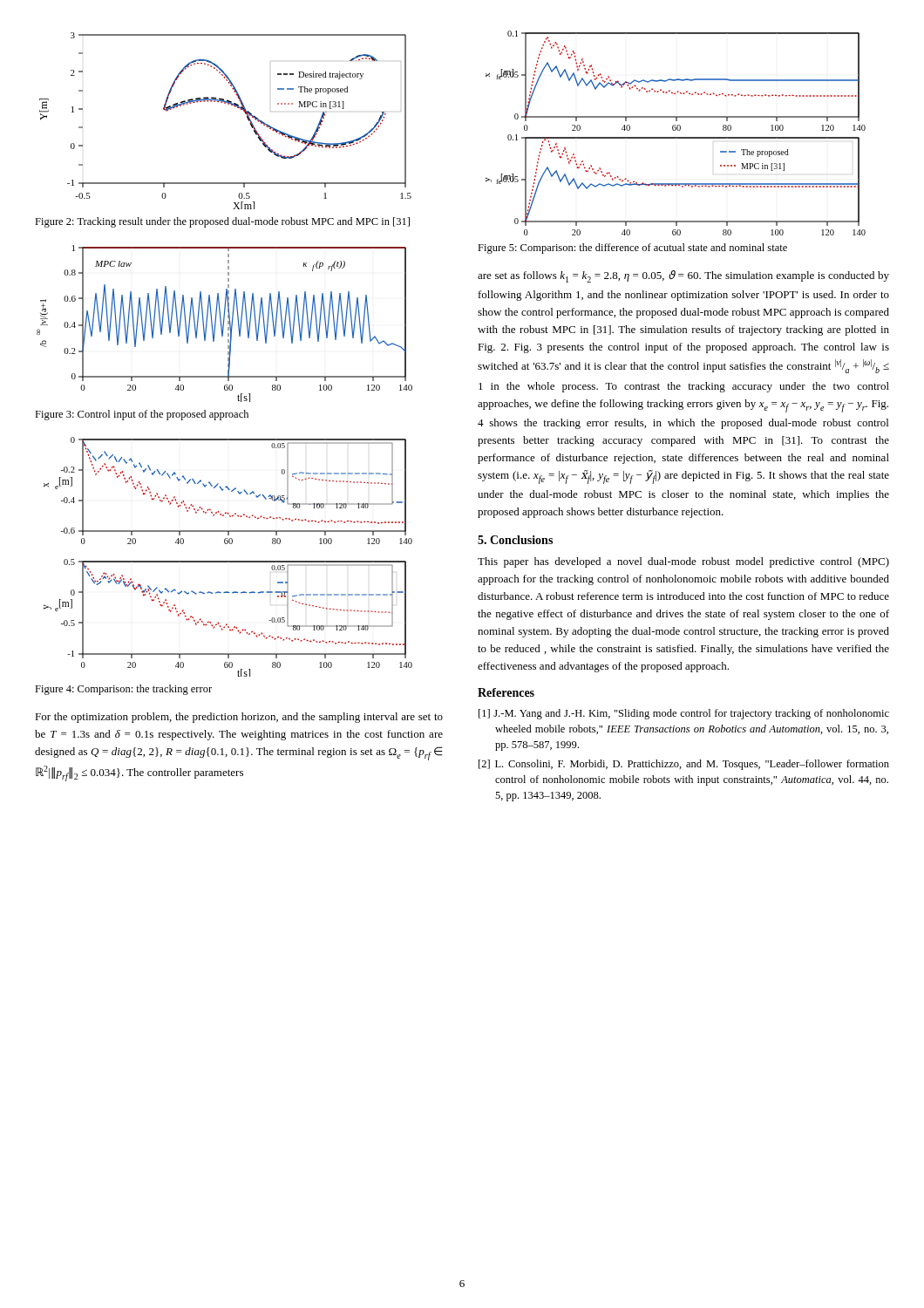The width and height of the screenshot is (924, 1308).
Task: Locate the block of text that opens with "This paper has developed"
Action: coord(683,613)
